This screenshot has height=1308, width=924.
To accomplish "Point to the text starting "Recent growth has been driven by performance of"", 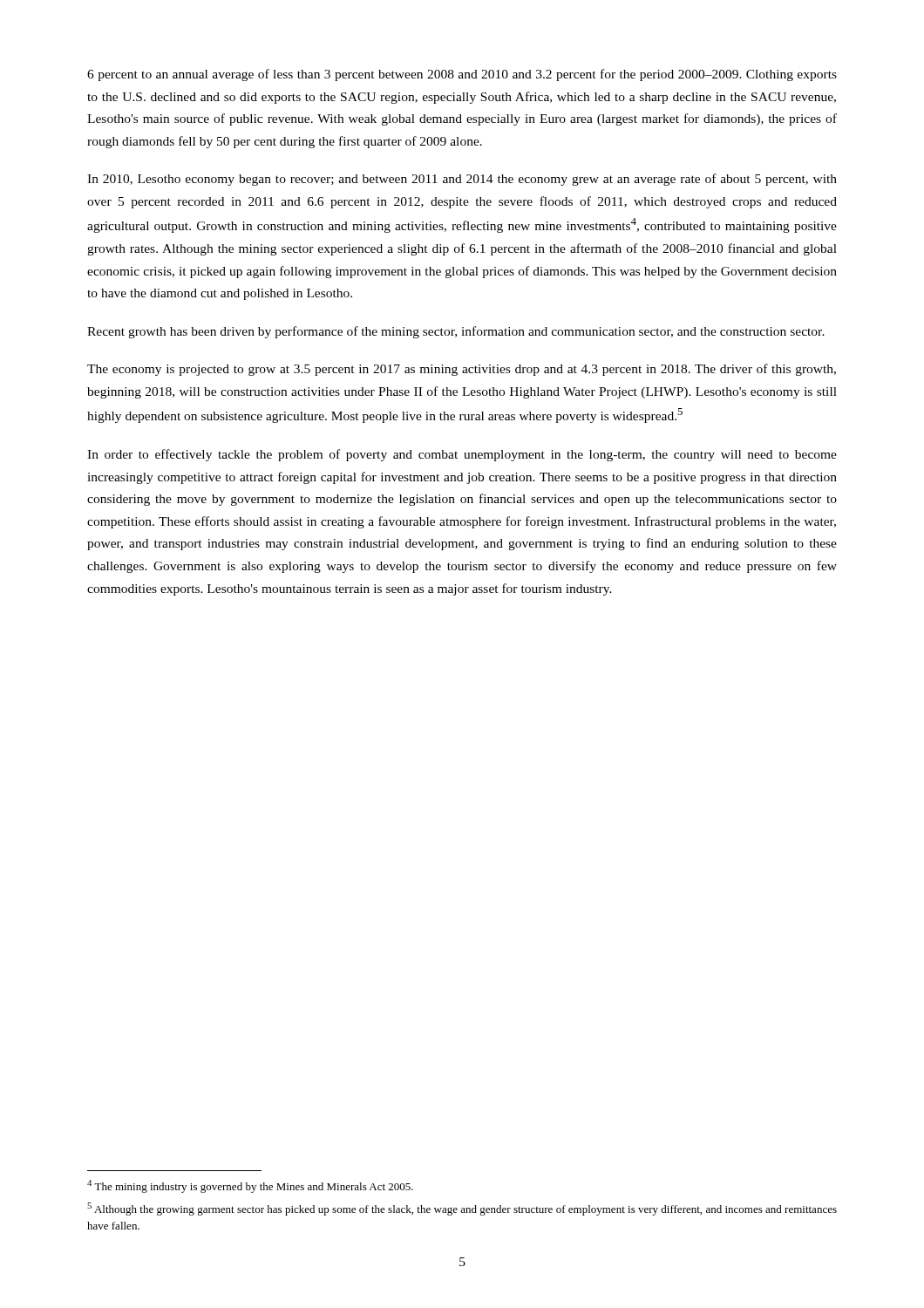I will point(462,331).
